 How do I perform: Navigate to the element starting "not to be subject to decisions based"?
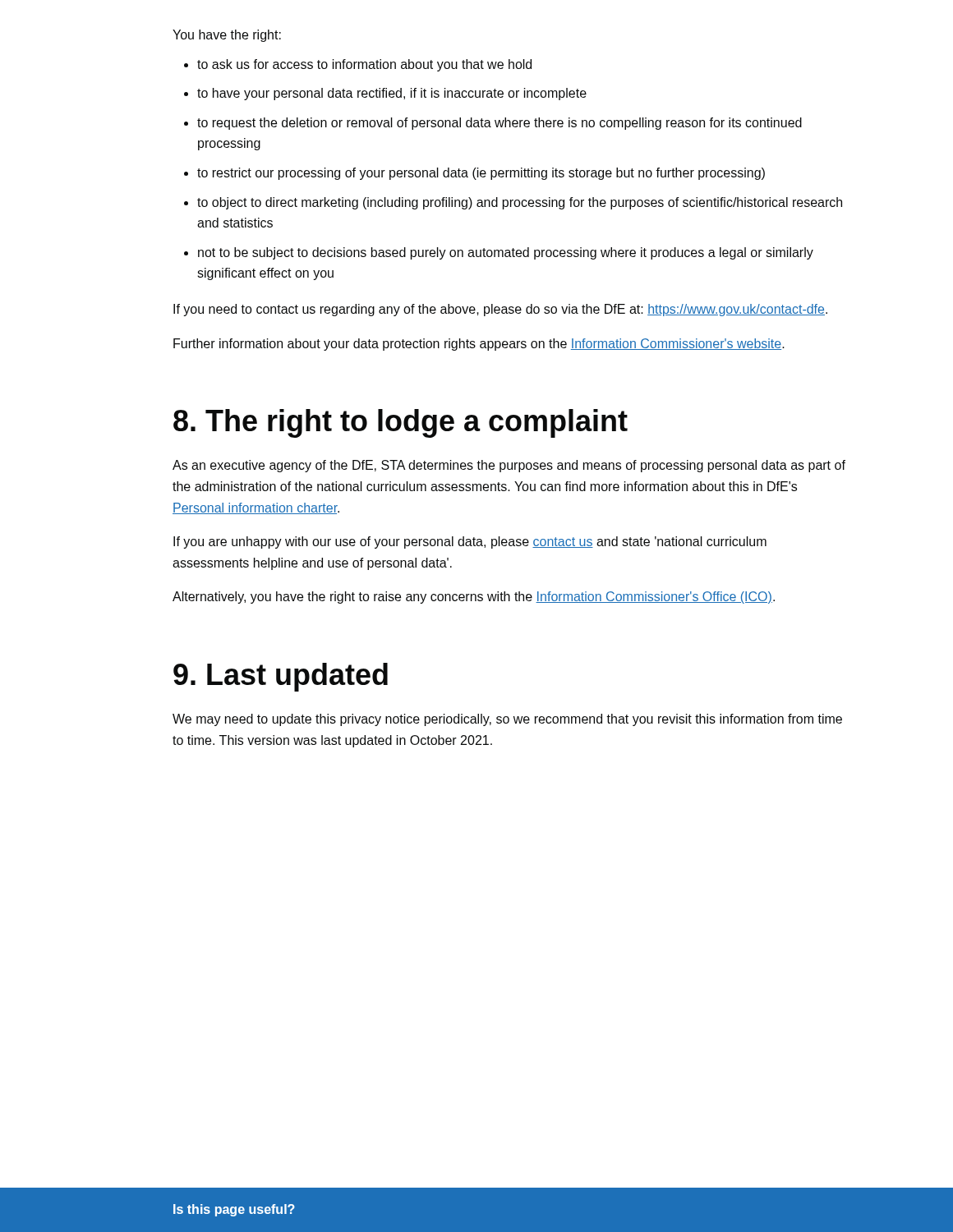pos(505,263)
